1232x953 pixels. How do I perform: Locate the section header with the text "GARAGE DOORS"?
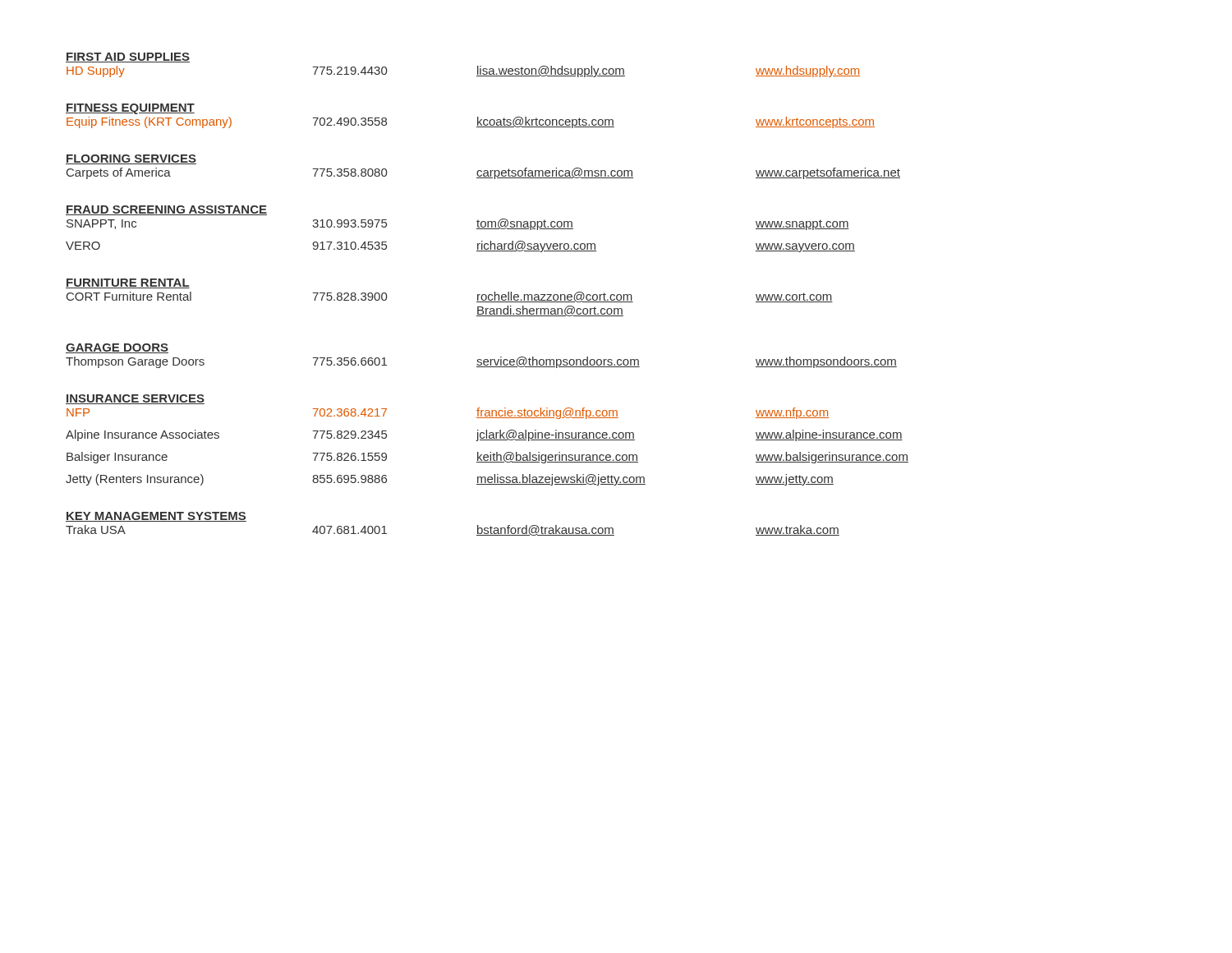[x=117, y=347]
